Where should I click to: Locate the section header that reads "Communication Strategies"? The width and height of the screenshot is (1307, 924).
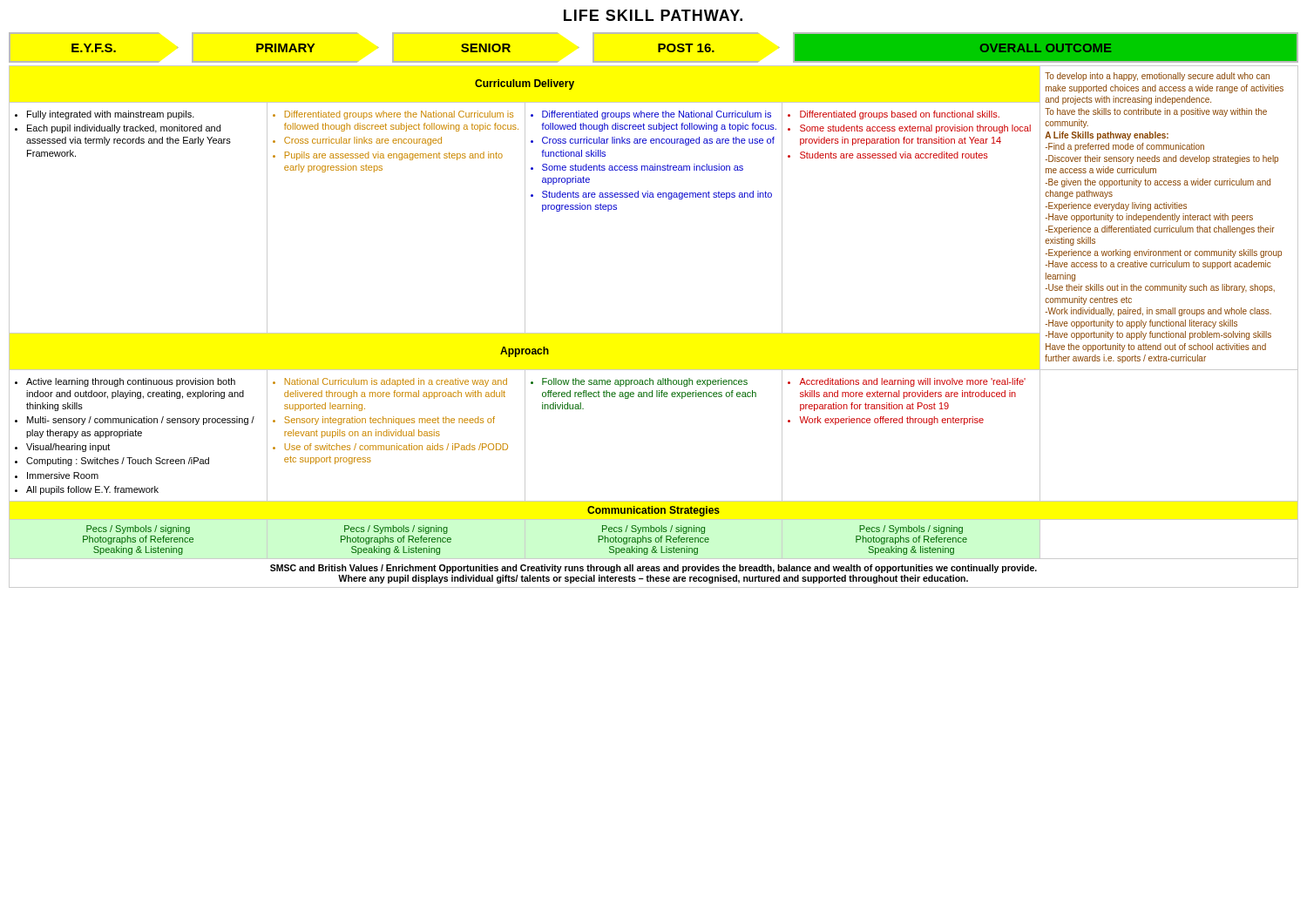point(654,511)
